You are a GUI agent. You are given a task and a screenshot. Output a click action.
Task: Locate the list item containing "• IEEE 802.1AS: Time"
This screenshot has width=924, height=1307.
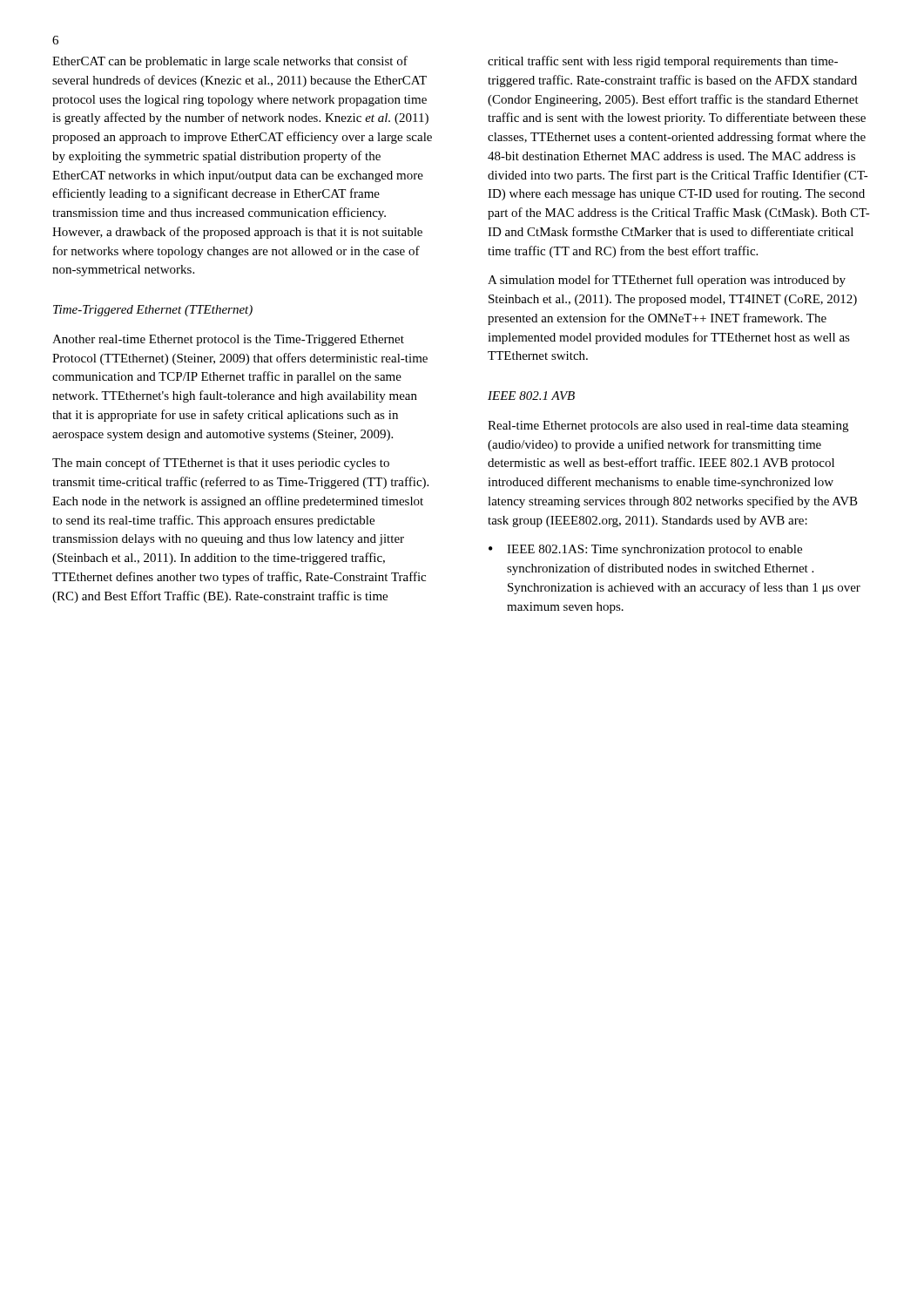click(679, 578)
